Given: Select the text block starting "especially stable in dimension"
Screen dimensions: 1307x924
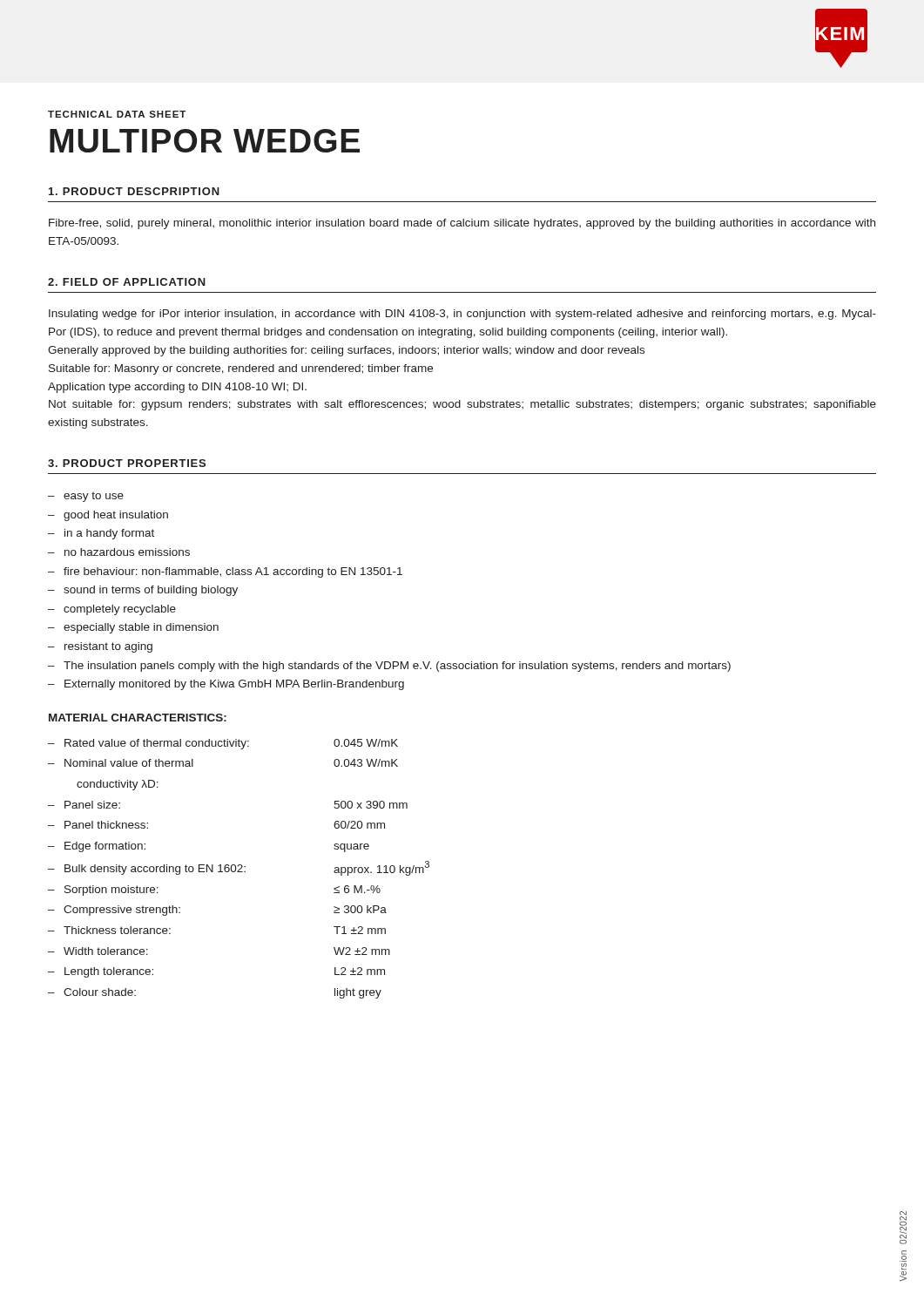Looking at the screenshot, I should 133,628.
